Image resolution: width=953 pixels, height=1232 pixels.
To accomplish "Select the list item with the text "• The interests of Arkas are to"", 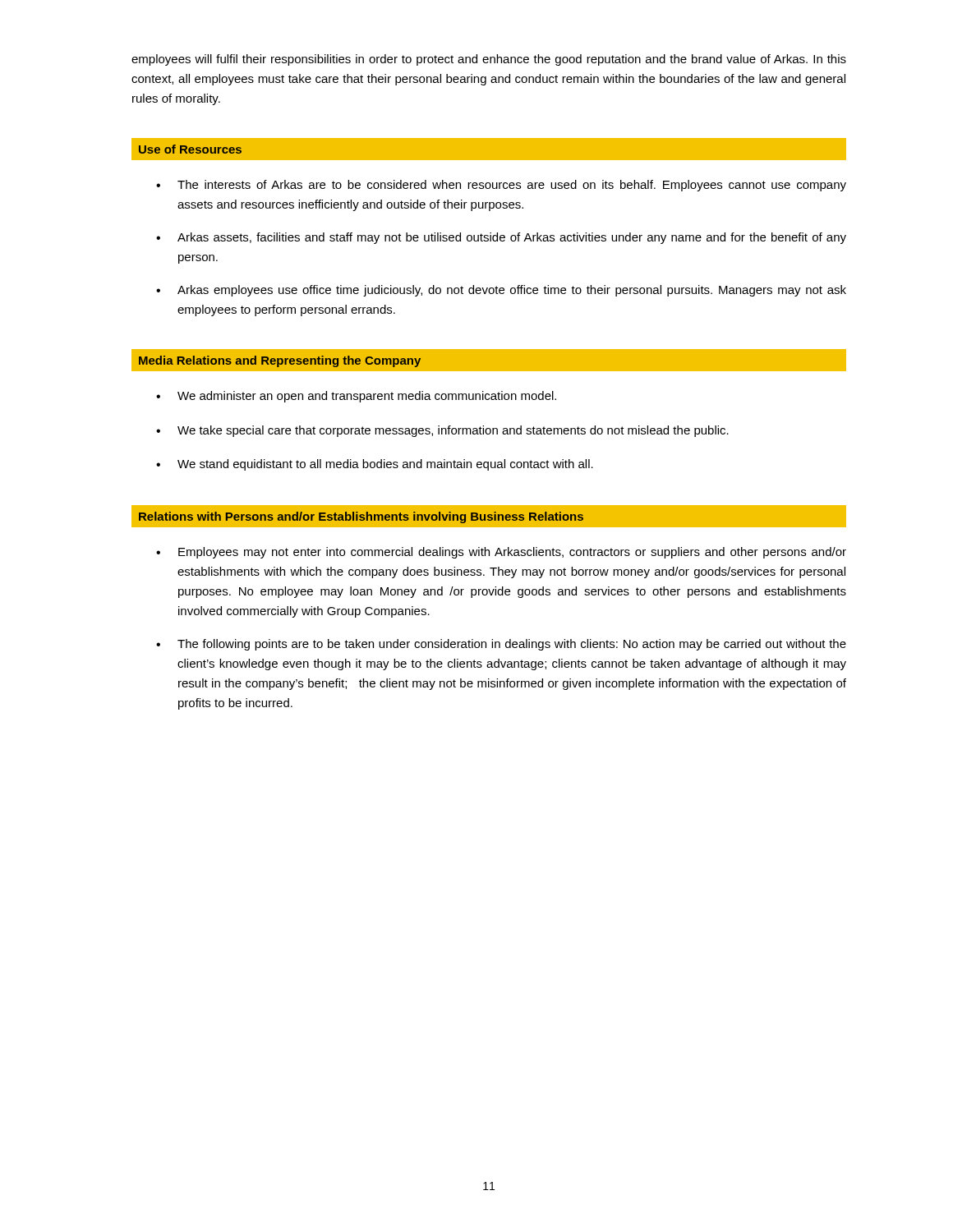I will point(501,195).
